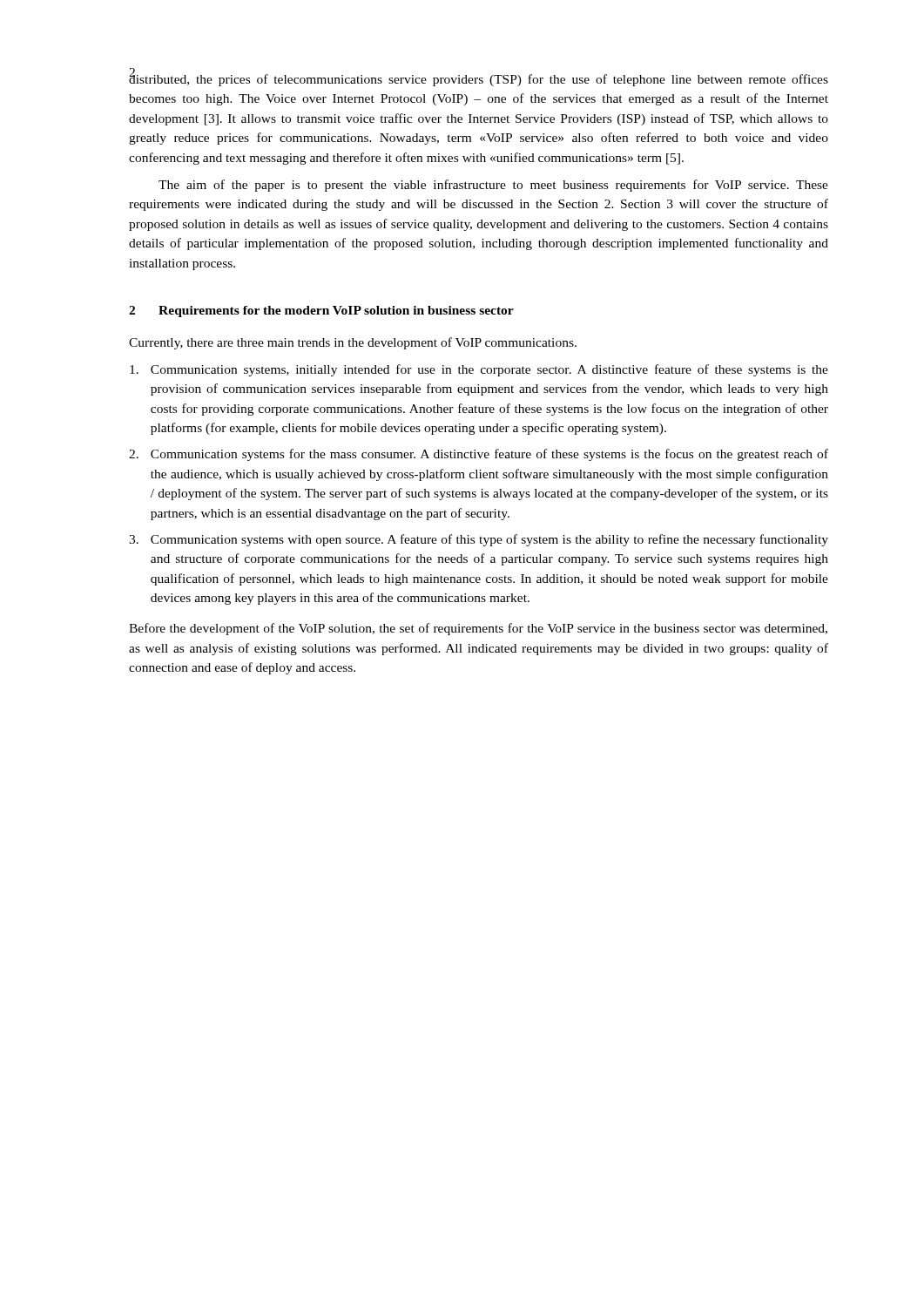The height and width of the screenshot is (1307, 924).
Task: Where is the passage that starts "distributed, the prices of telecommunications service"?
Action: coord(479,119)
